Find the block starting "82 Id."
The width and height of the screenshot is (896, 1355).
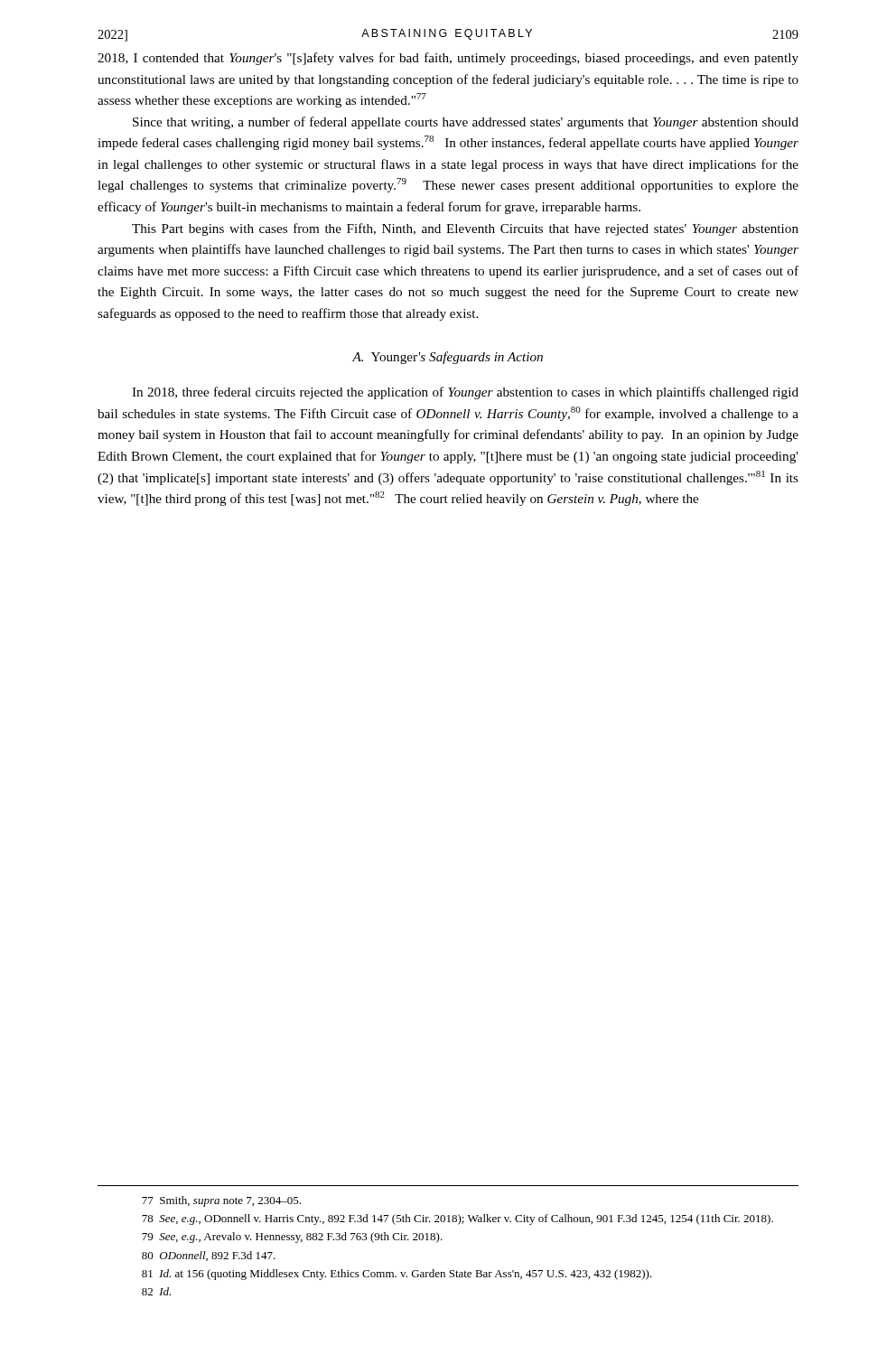(149, 1291)
